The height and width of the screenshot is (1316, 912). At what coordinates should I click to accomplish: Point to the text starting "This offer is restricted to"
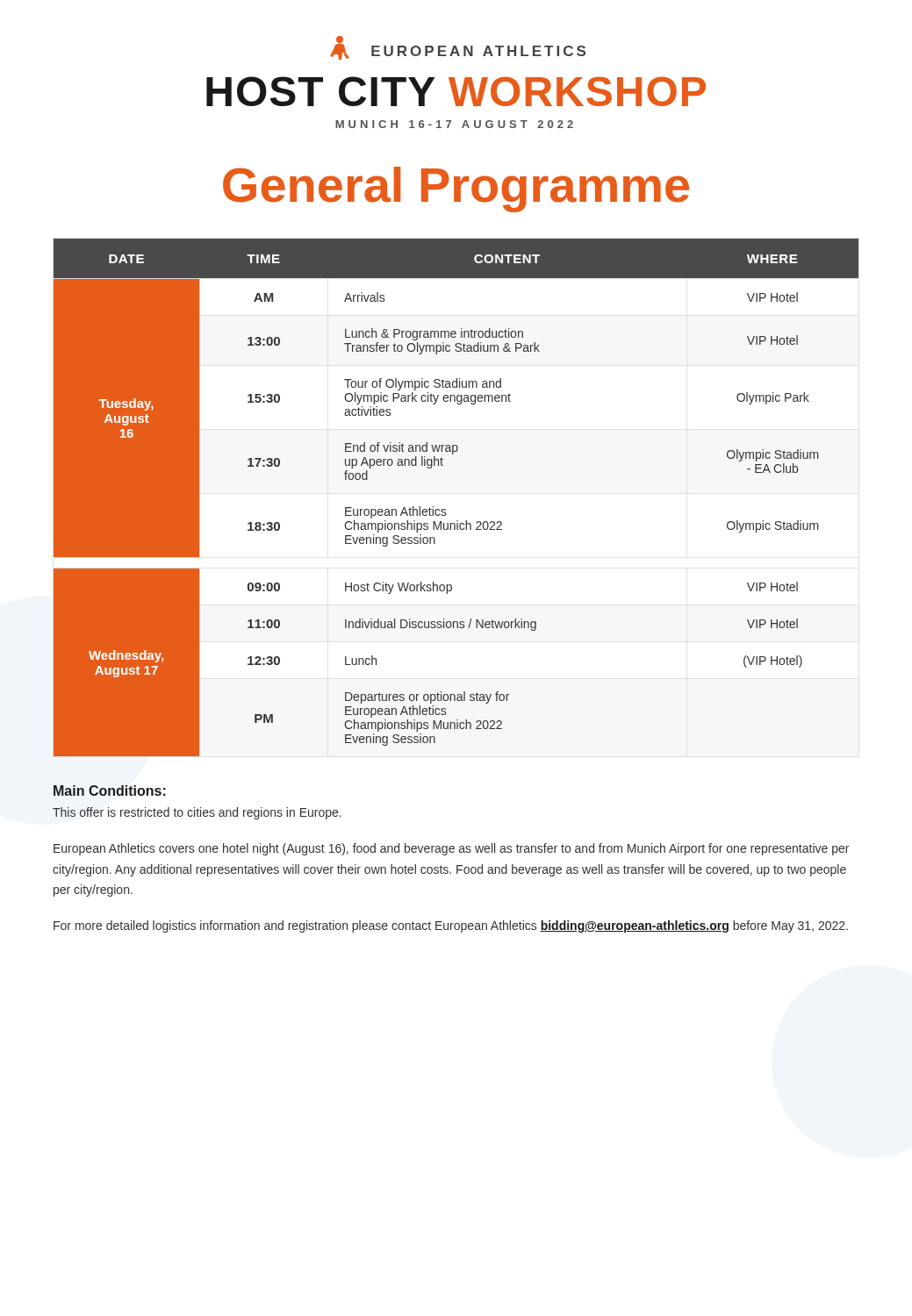(x=197, y=813)
